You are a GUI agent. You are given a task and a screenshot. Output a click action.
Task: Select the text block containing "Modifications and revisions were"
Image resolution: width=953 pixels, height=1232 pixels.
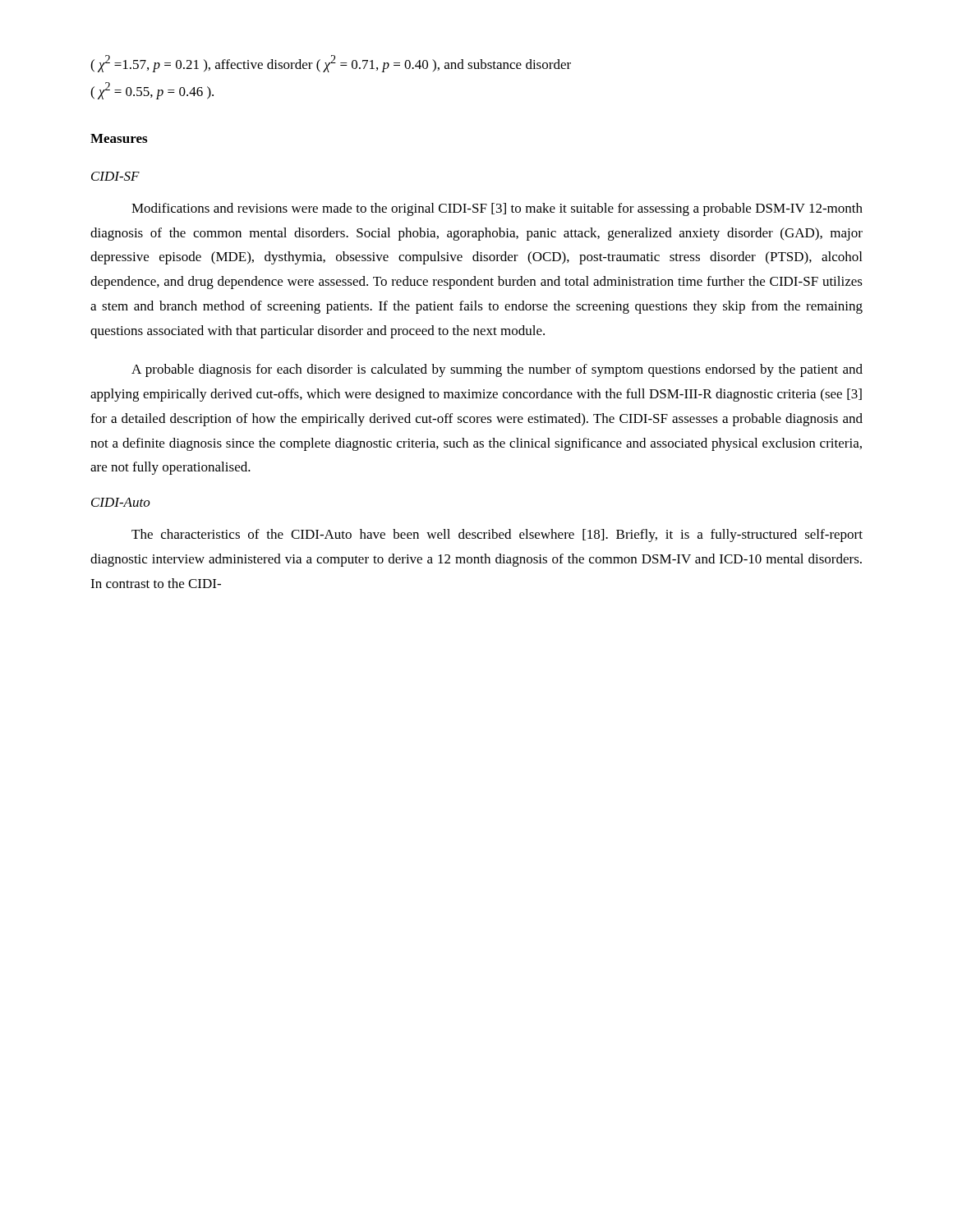tap(476, 269)
